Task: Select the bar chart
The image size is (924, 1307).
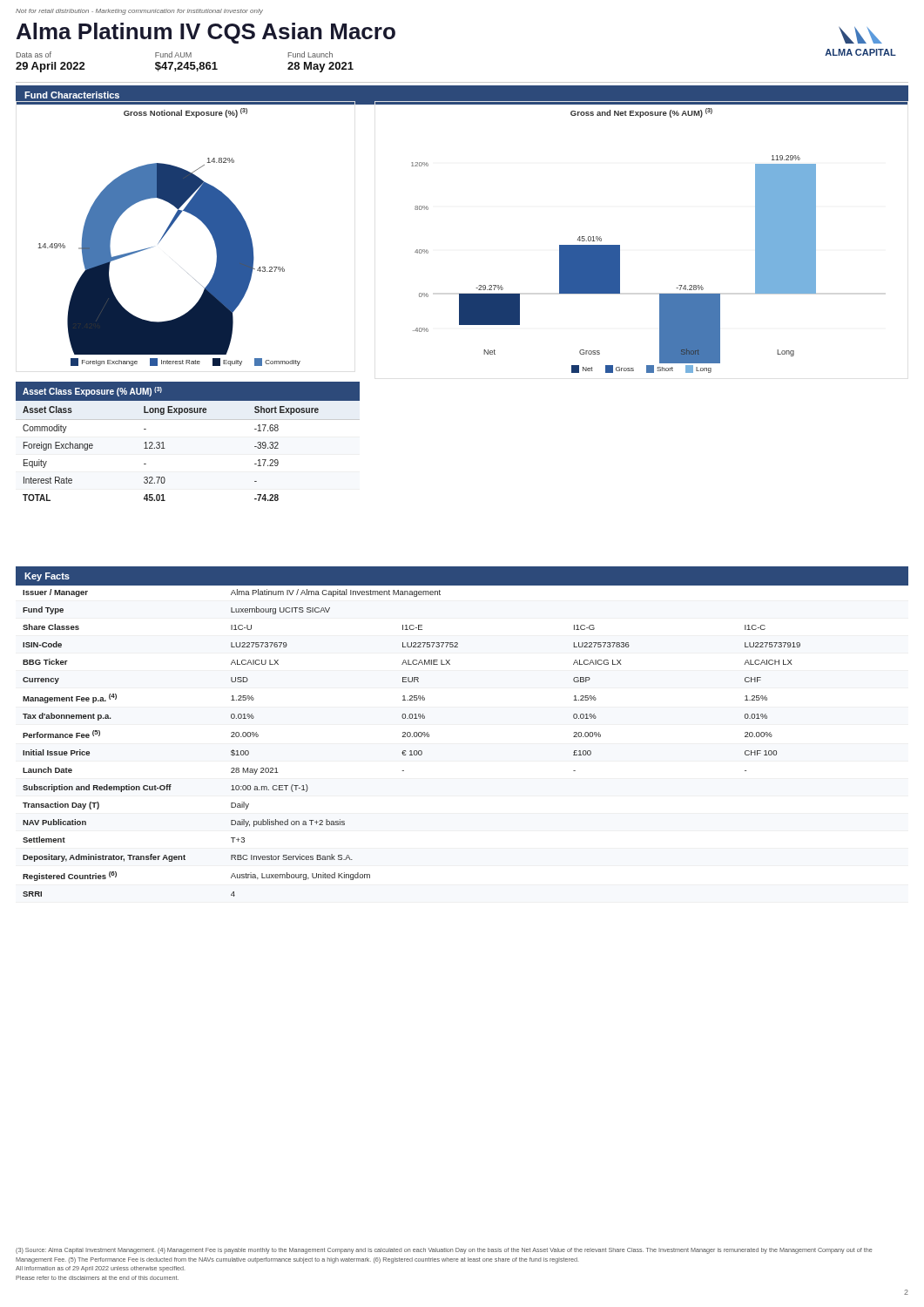Action: [641, 240]
